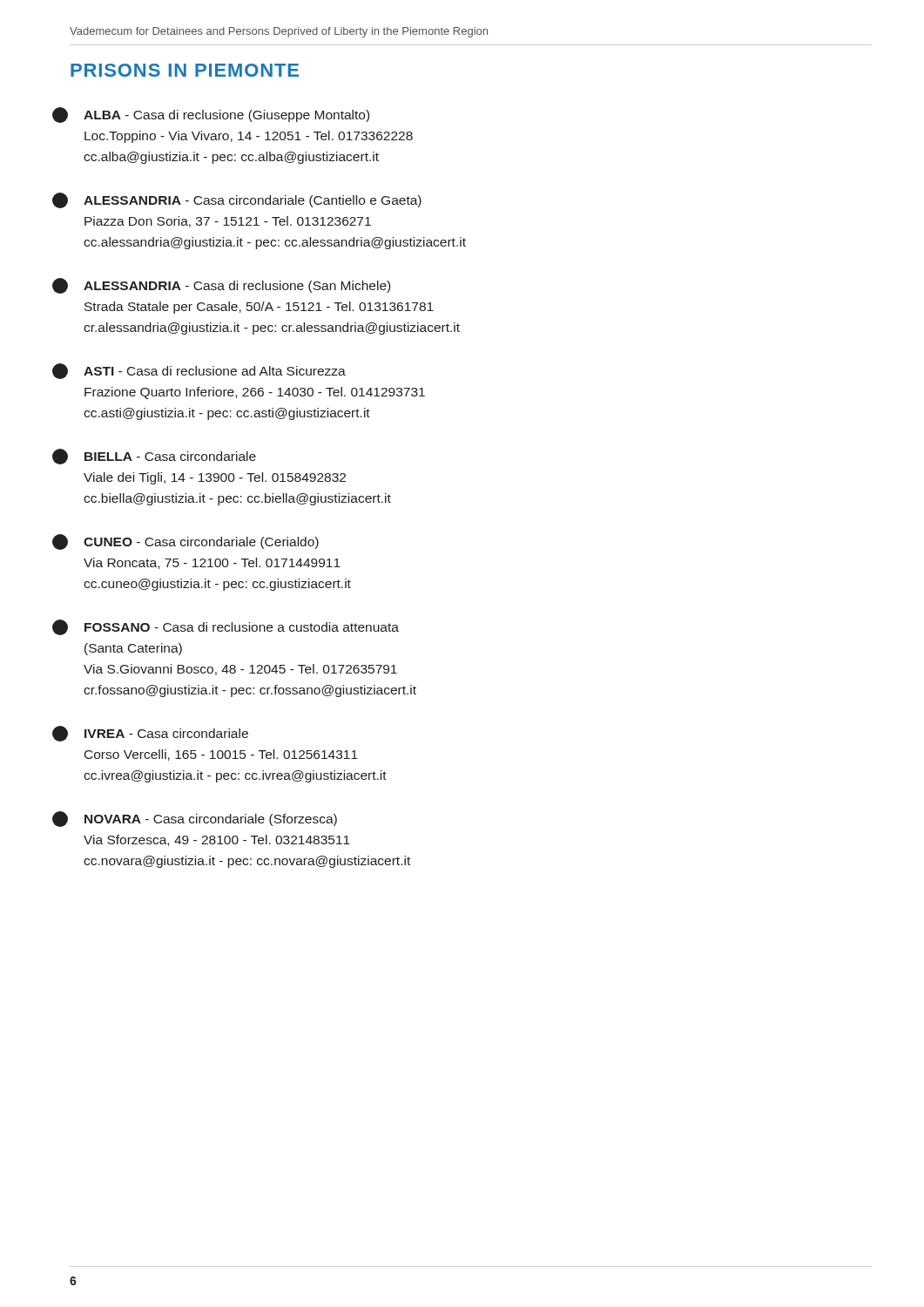Click the passage that begins "BIELLA - Casa circondariale Viale dei Tigli,"

[222, 478]
